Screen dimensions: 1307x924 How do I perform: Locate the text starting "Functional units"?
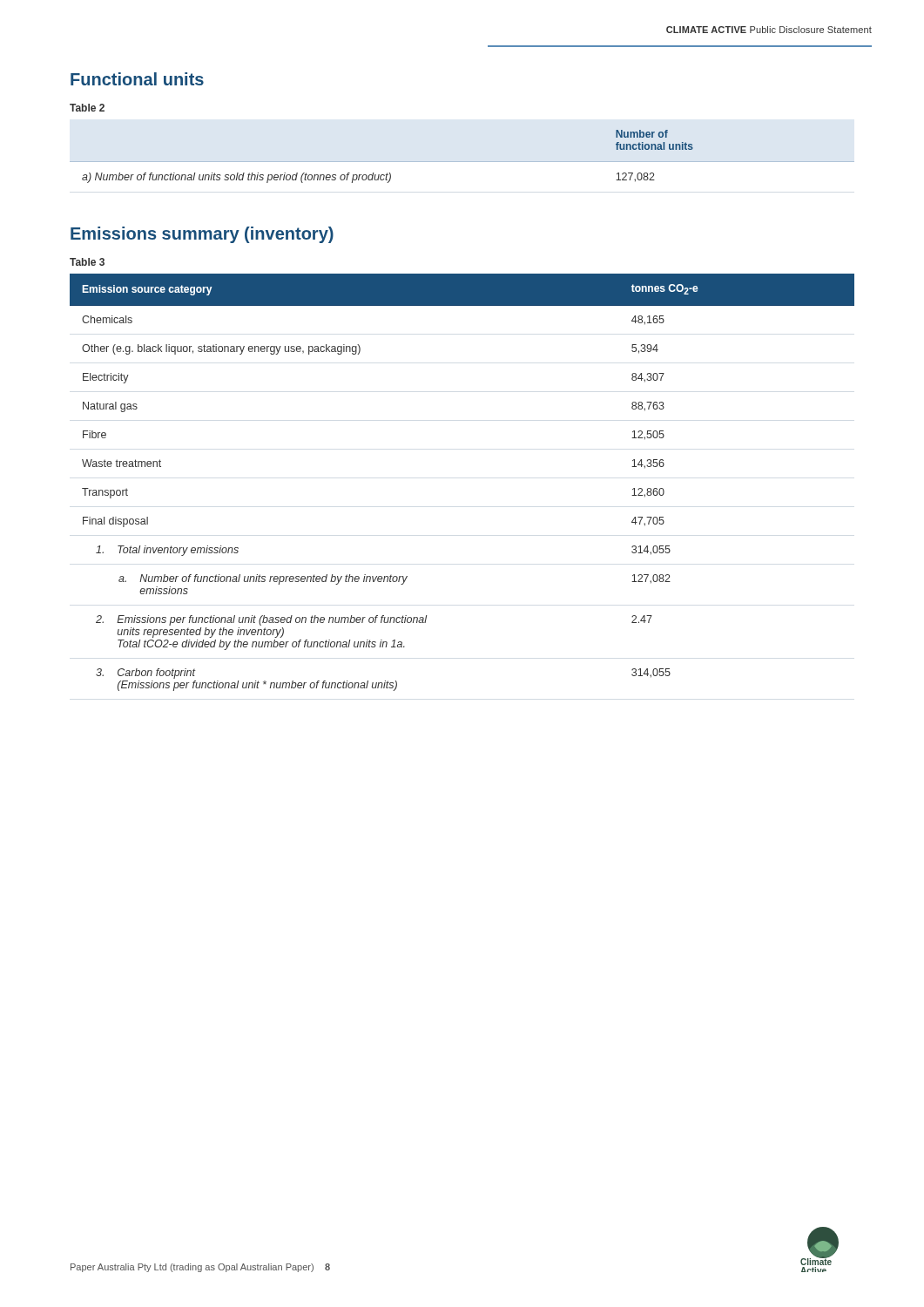tap(137, 79)
